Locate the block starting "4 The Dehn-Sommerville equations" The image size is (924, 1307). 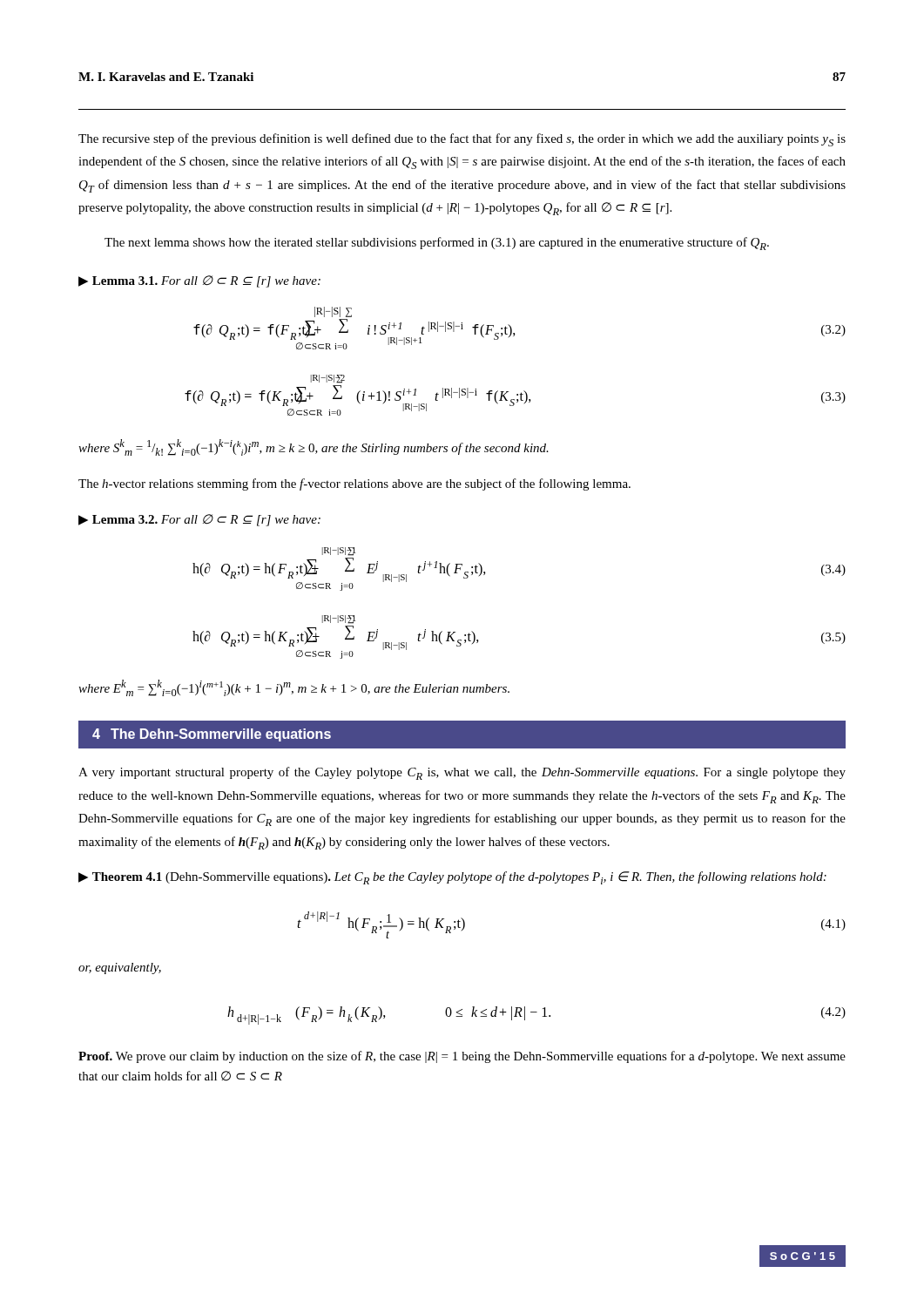coord(212,735)
